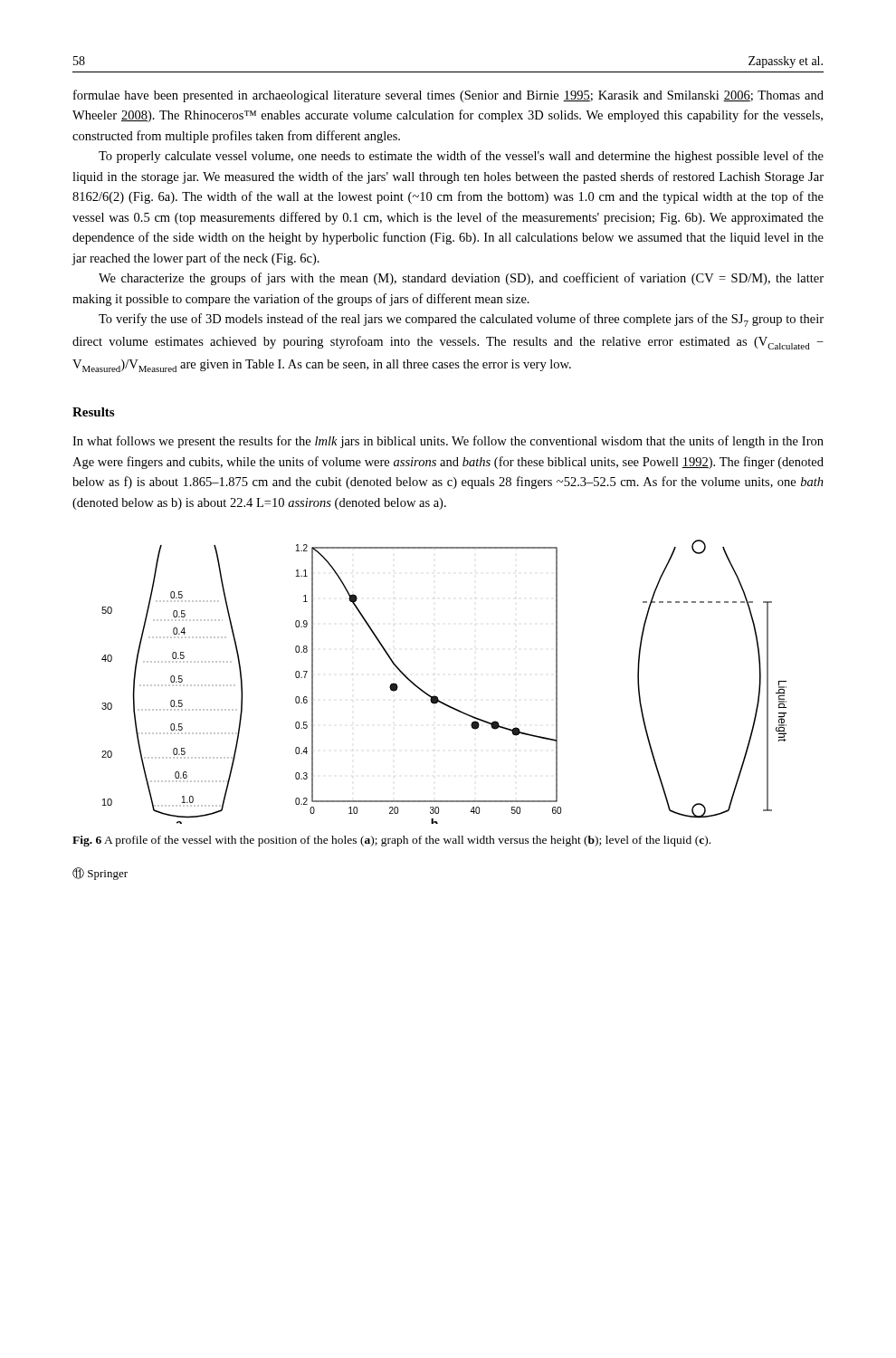Click the passage that begins "We characterize the groups of jars with the"

448,289
